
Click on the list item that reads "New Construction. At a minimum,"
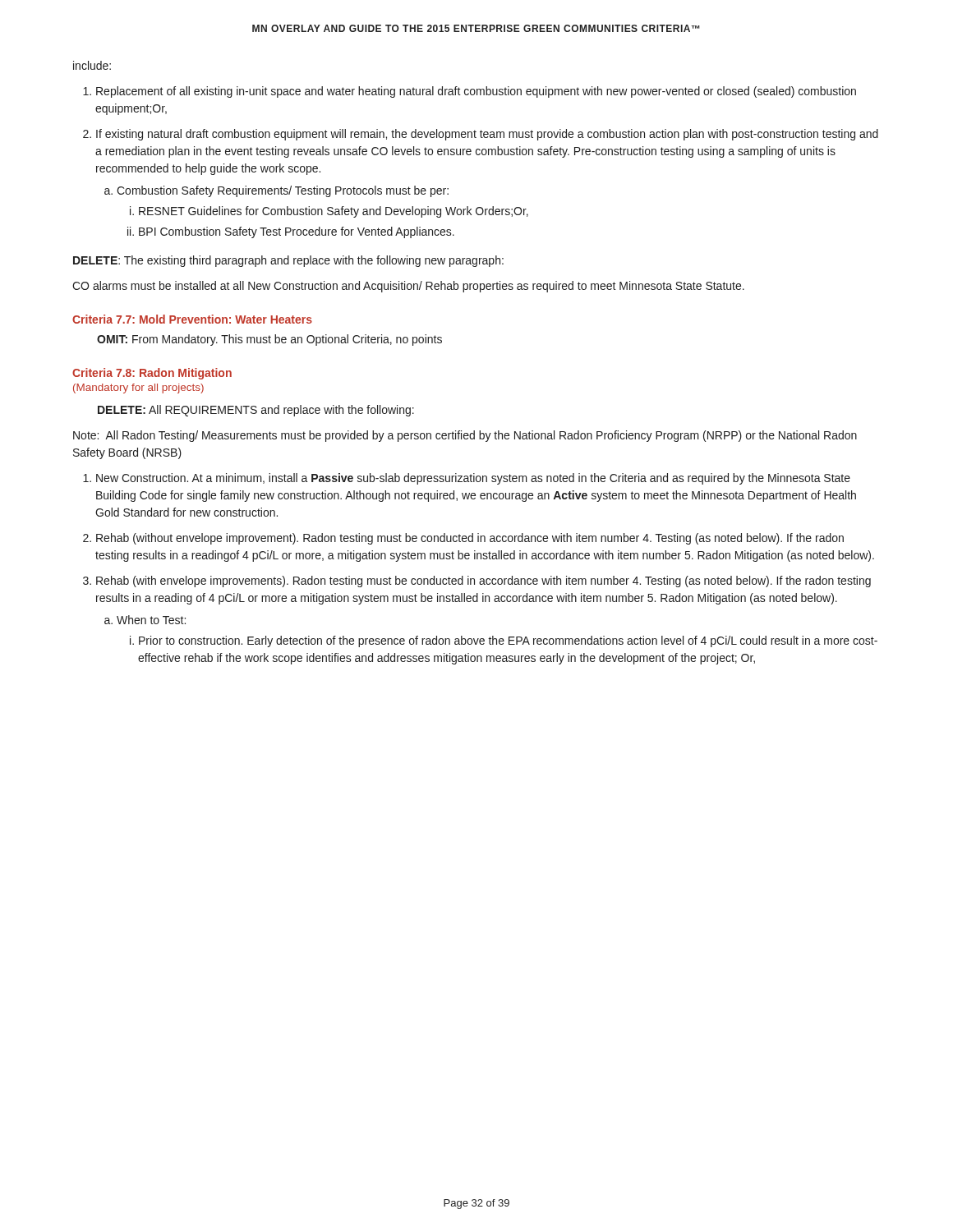point(476,495)
